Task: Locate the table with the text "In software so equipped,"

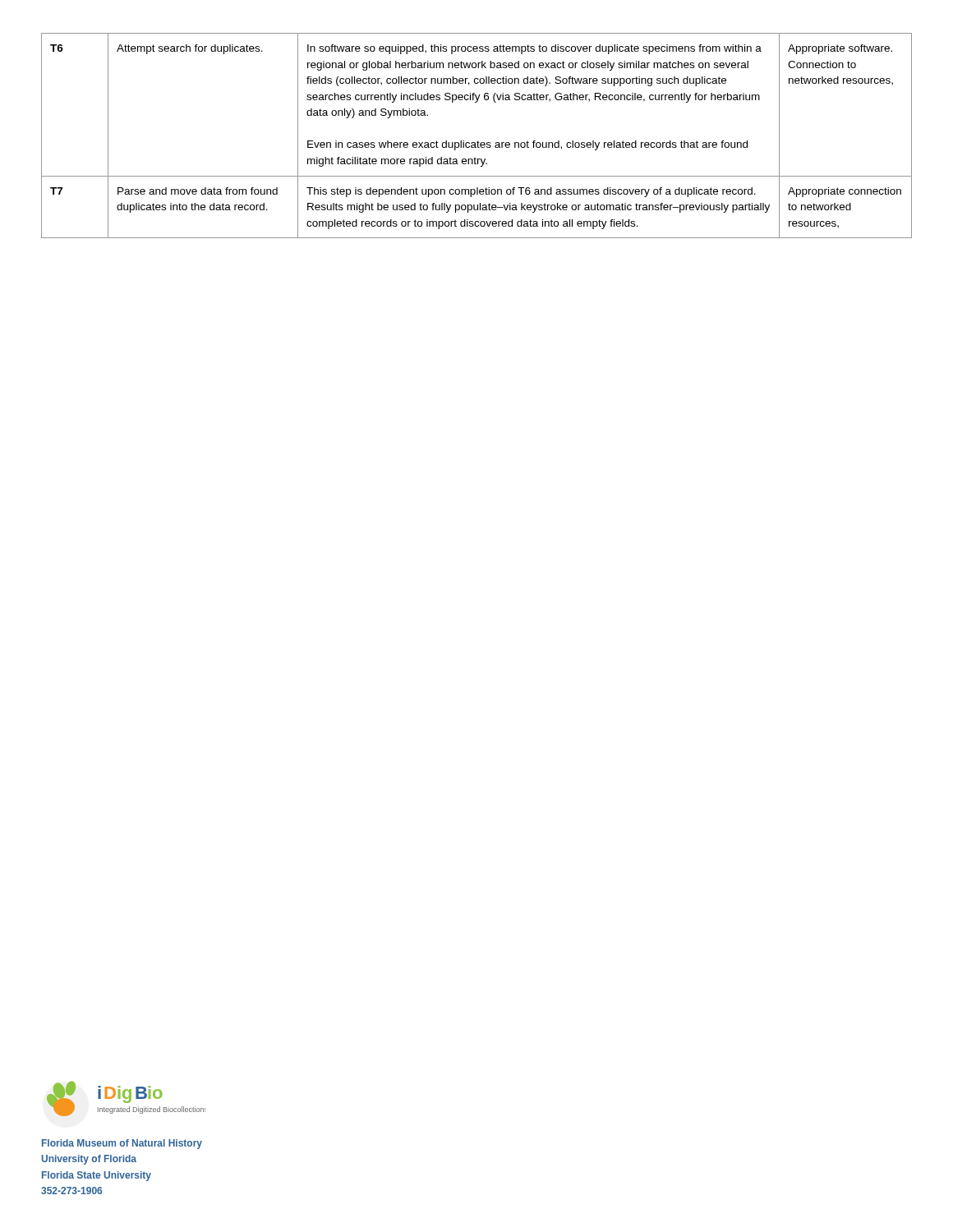Action: point(476,136)
